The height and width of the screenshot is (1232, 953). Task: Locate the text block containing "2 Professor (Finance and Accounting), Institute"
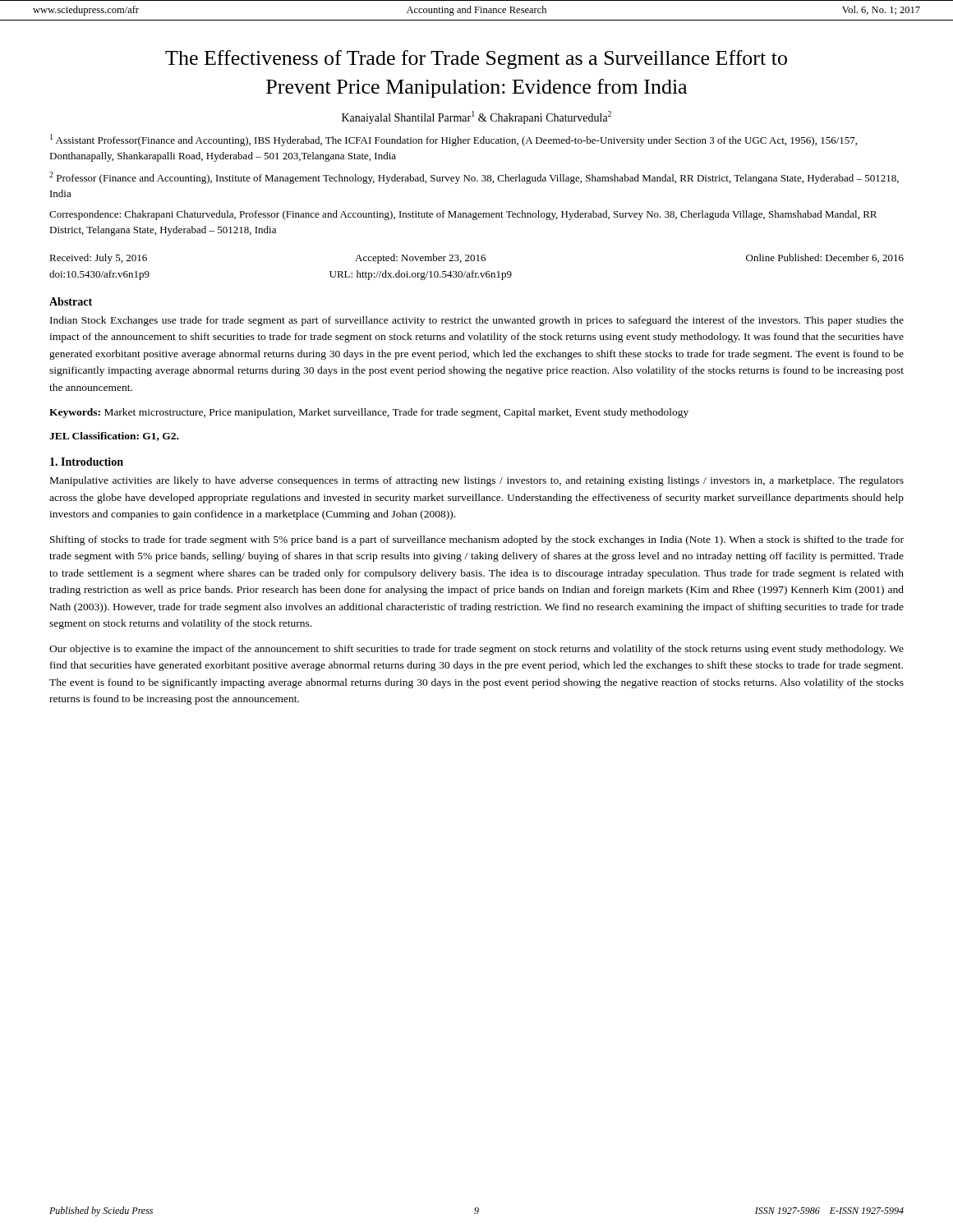point(474,185)
